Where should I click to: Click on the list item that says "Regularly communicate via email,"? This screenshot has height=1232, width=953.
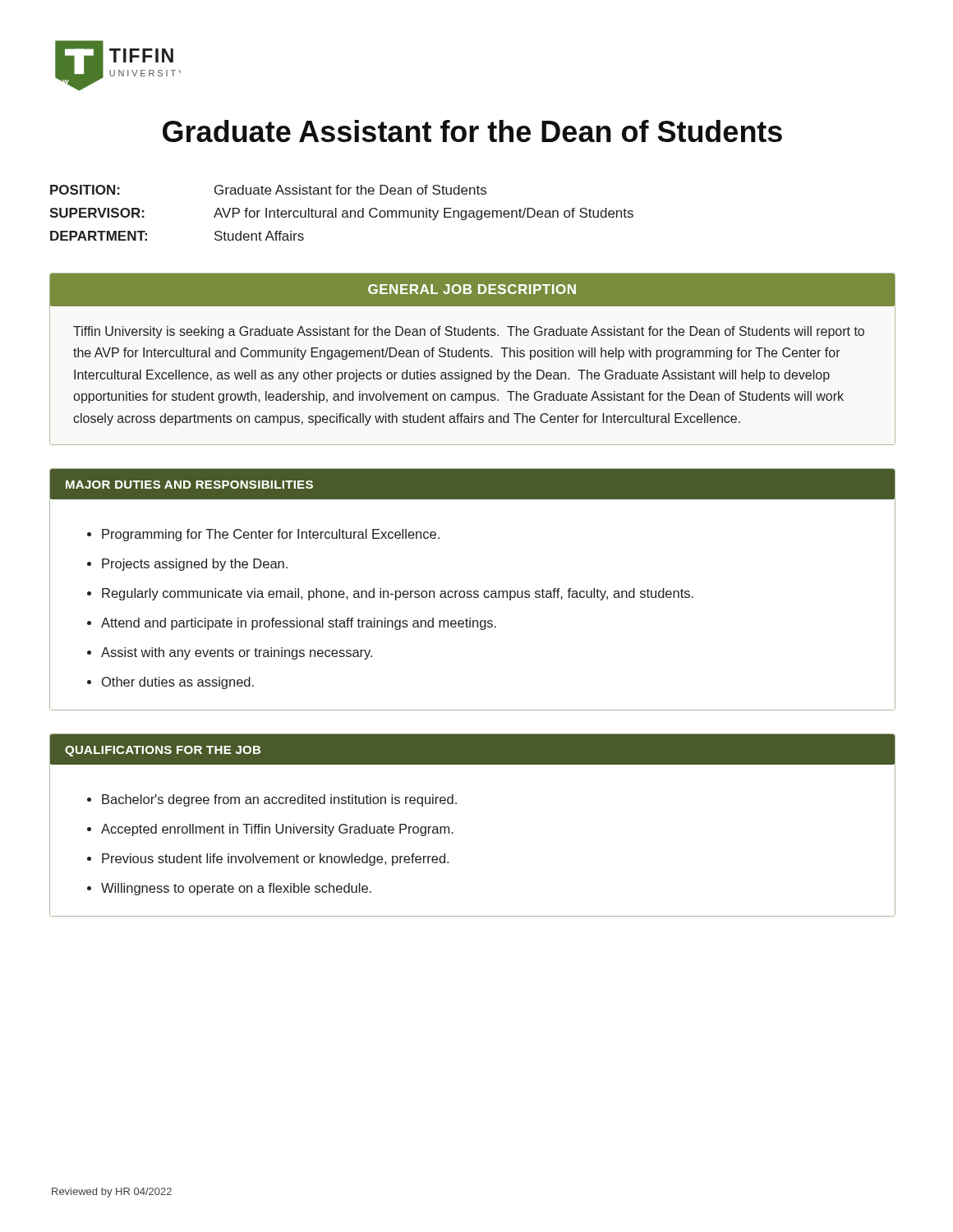(398, 593)
